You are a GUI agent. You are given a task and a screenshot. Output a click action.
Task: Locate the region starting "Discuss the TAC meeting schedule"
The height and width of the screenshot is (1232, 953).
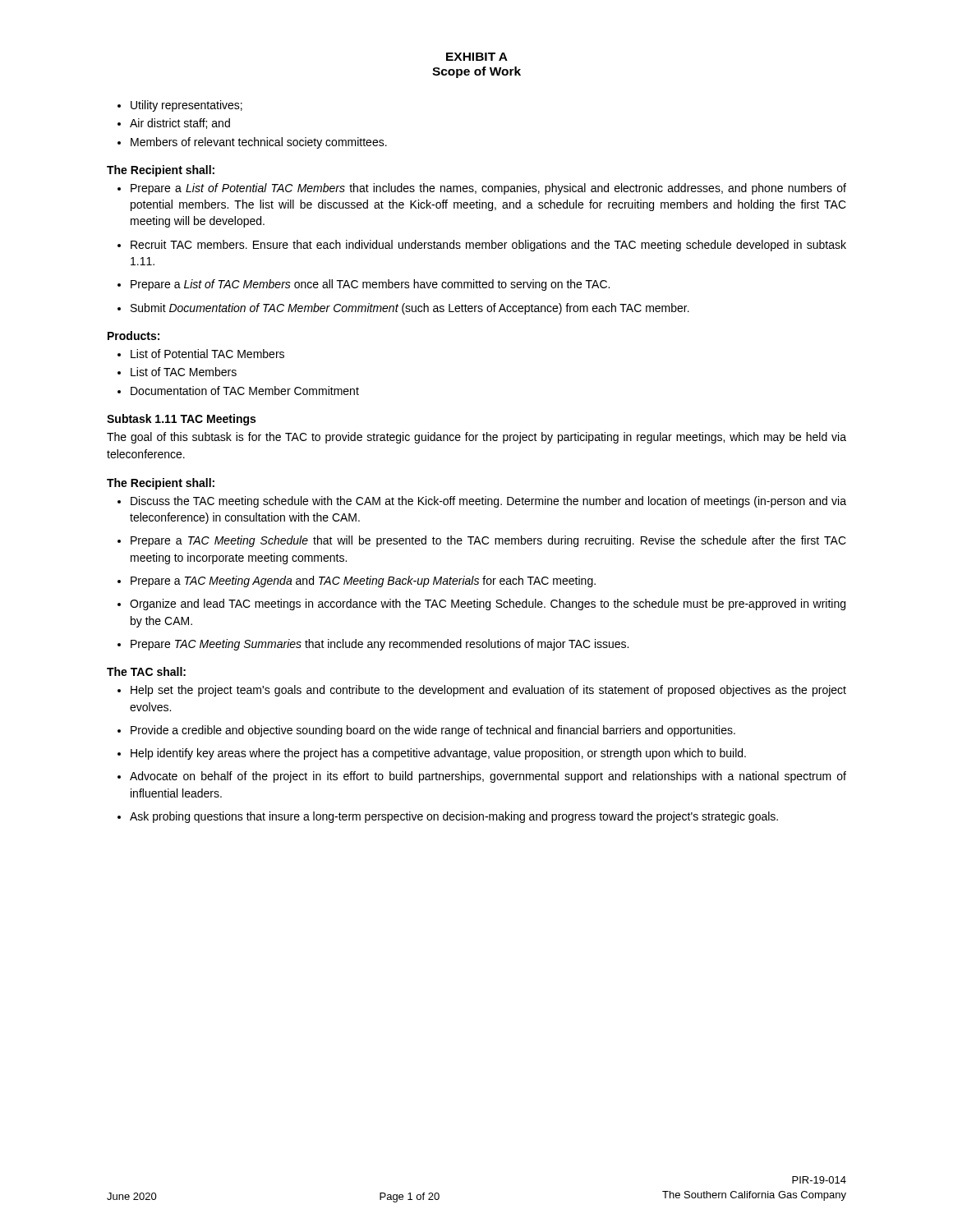pos(488,509)
